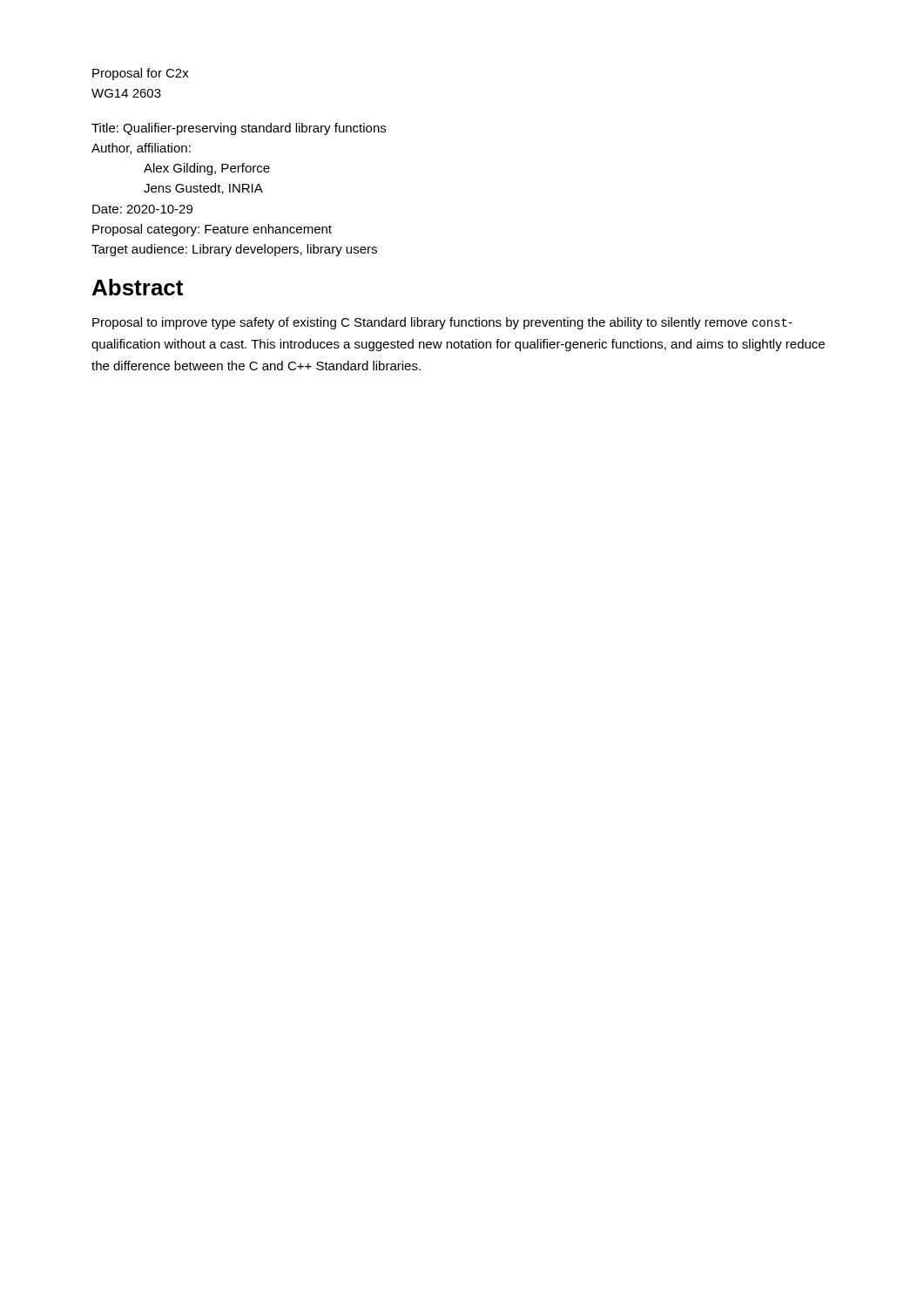This screenshot has width=924, height=1307.
Task: Locate a section header
Action: pos(137,288)
